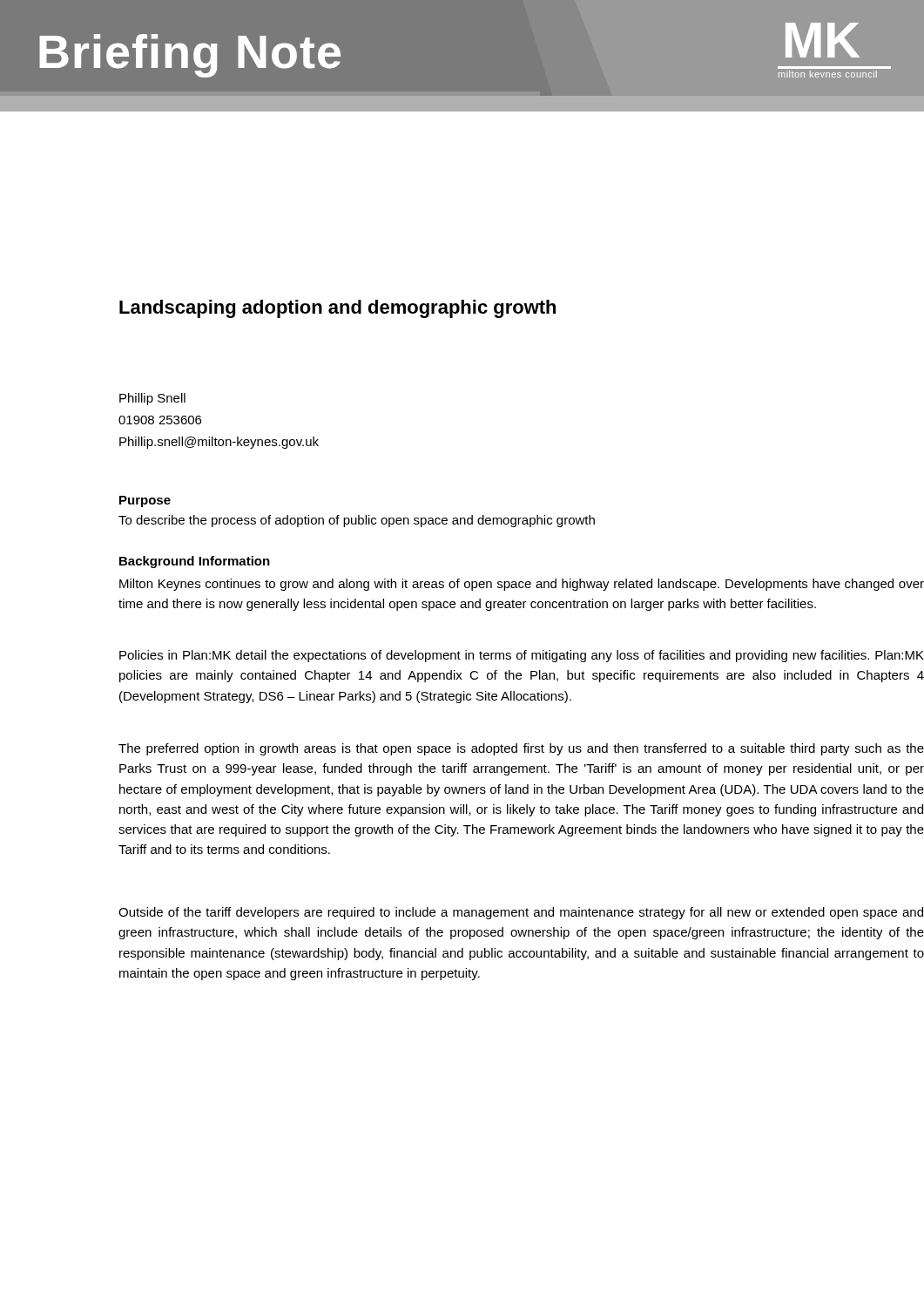
Task: Locate the title that reads "Landscaping adoption and demographic growth"
Action: 380,308
